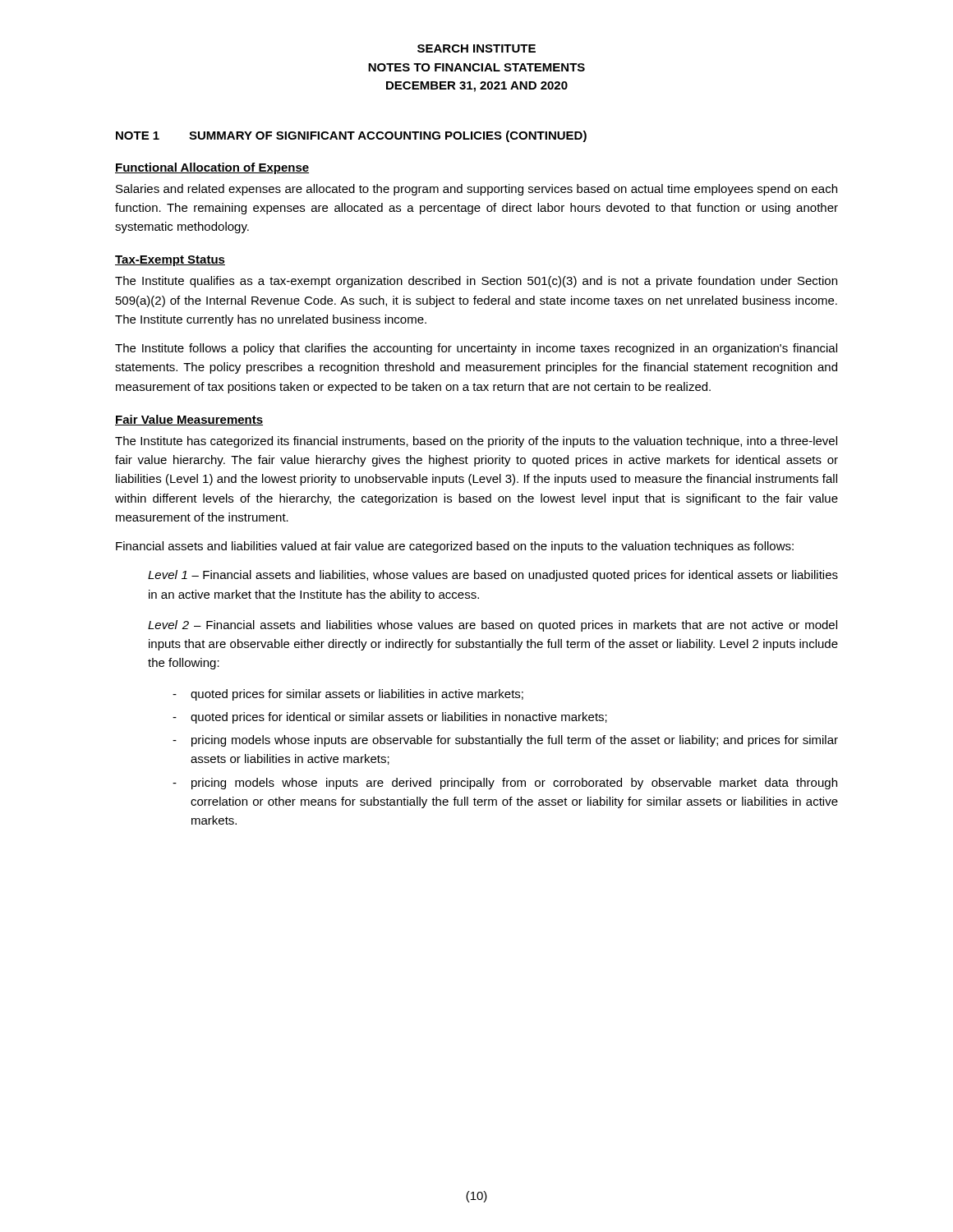Select the text starting "NOTE 1 SUMMARY OF SIGNIFICANT ACCOUNTING POLICIES (CONTINUED)"
Viewport: 953px width, 1232px height.
point(351,135)
